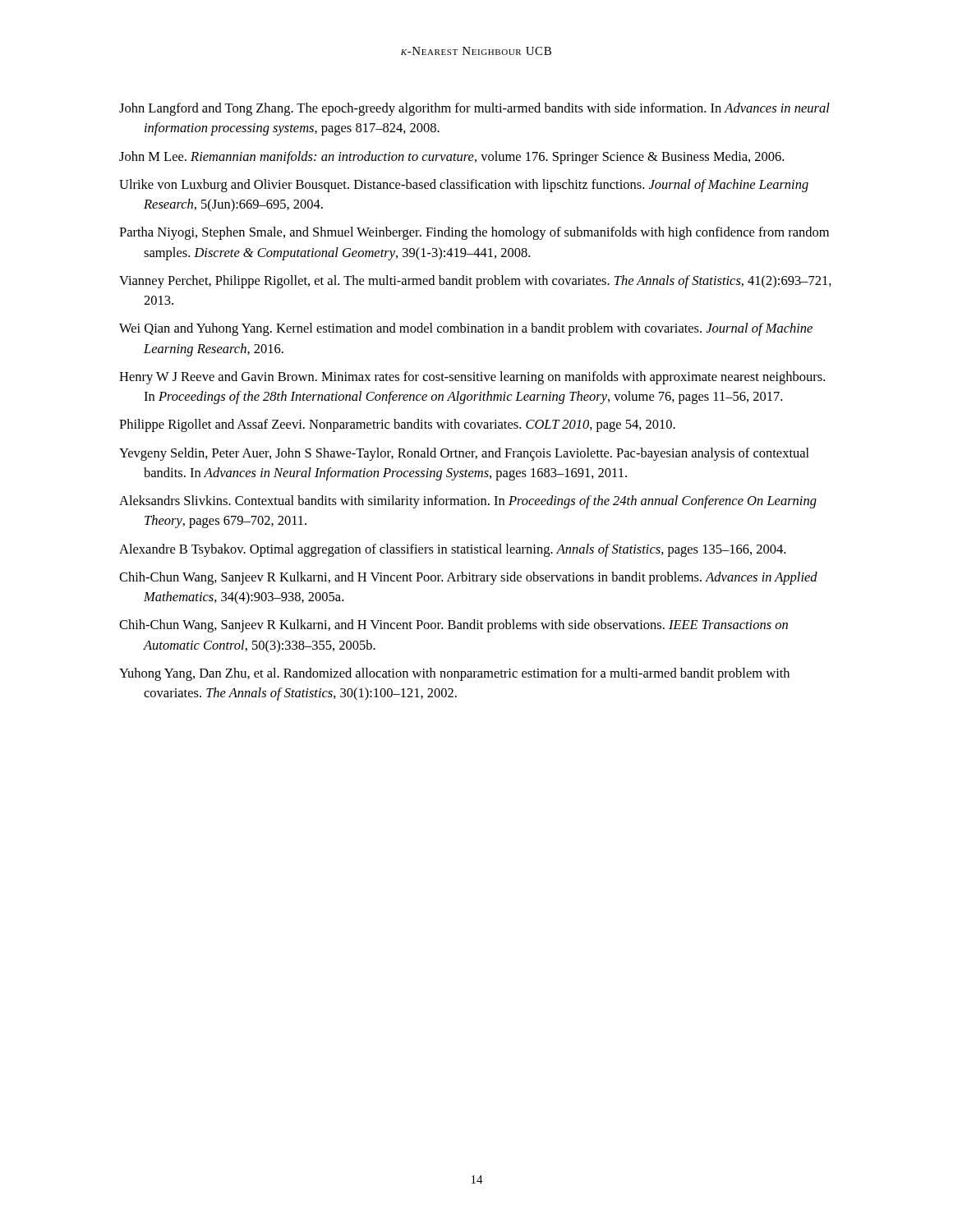Viewport: 953px width, 1232px height.
Task: Locate the element starting "Yuhong Yang, Dan Zhu, et al."
Action: tap(455, 683)
